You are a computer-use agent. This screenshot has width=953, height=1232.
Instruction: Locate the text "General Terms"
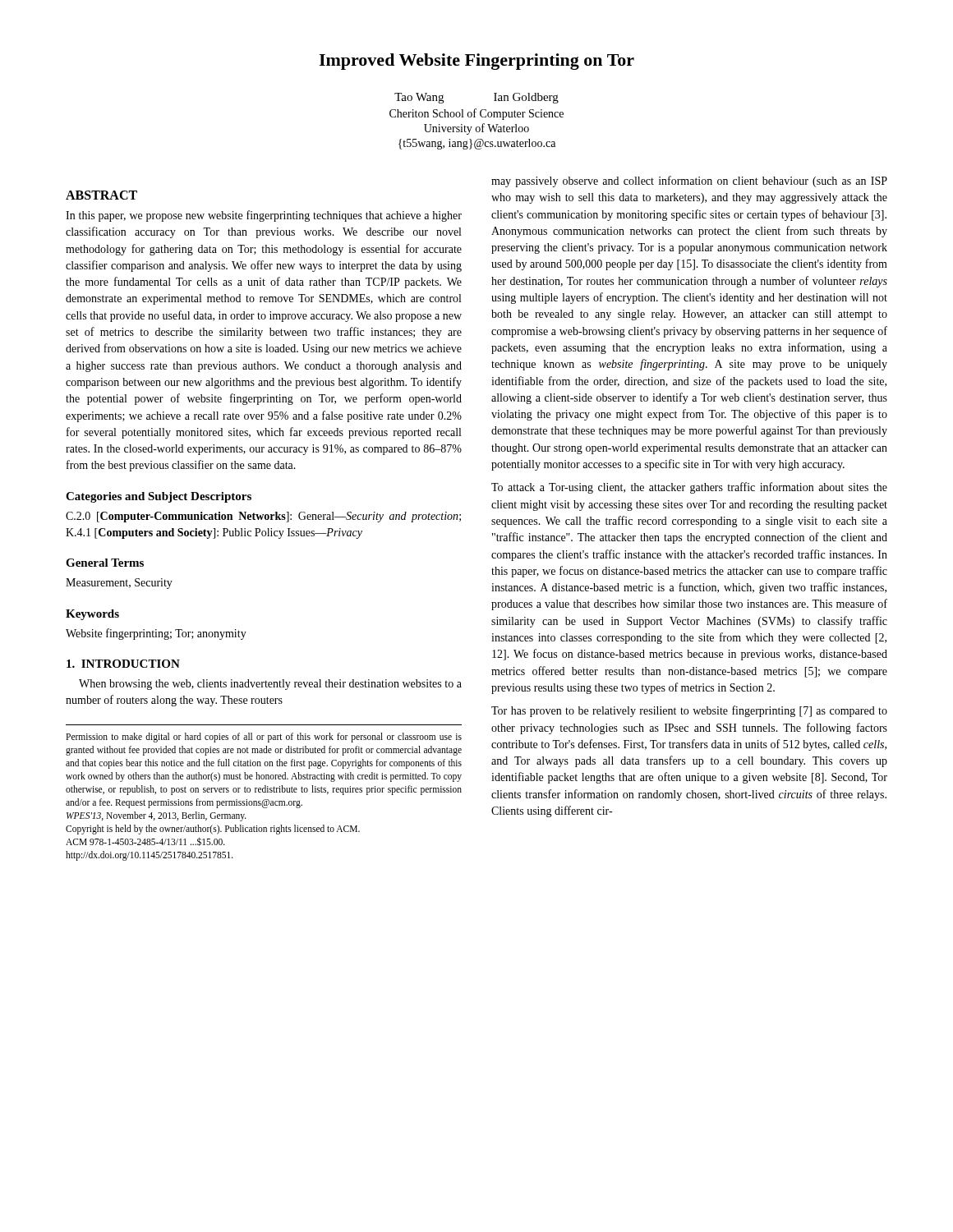point(105,563)
